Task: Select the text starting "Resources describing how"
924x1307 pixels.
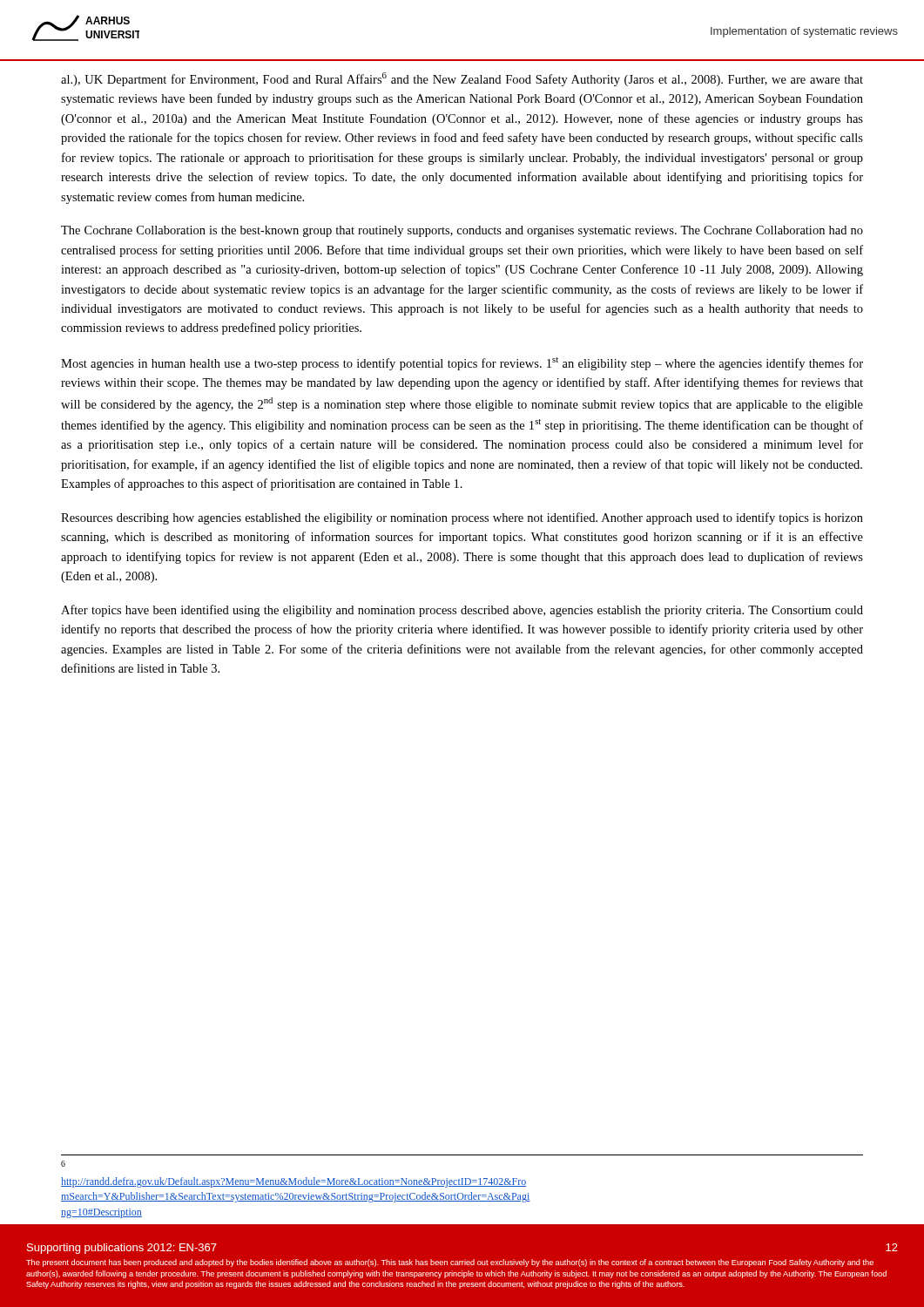Action: point(462,547)
